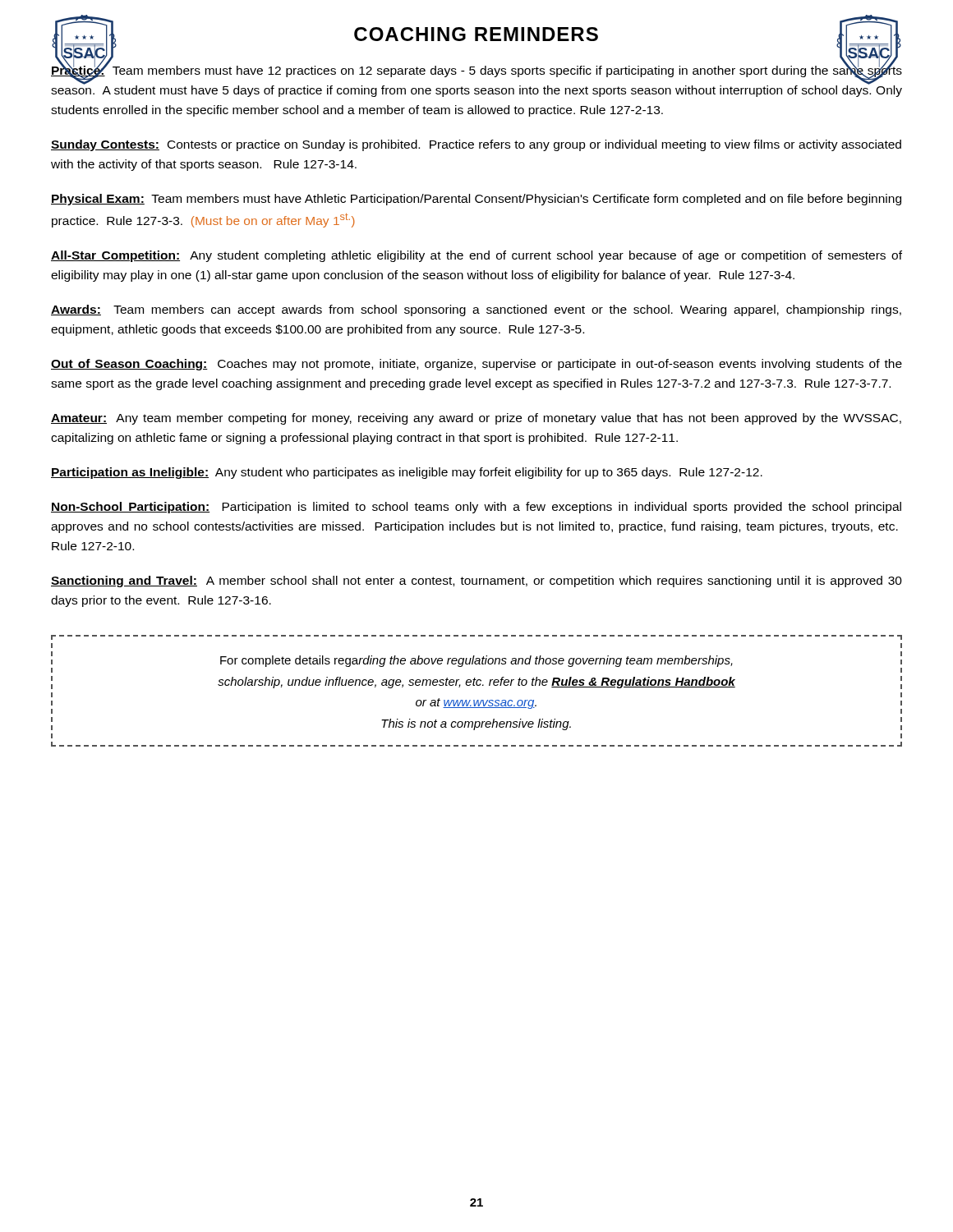The width and height of the screenshot is (953, 1232).
Task: Locate the passage starting "Physical Exam: Team members must have Athletic Participation/Parental"
Action: 476,210
